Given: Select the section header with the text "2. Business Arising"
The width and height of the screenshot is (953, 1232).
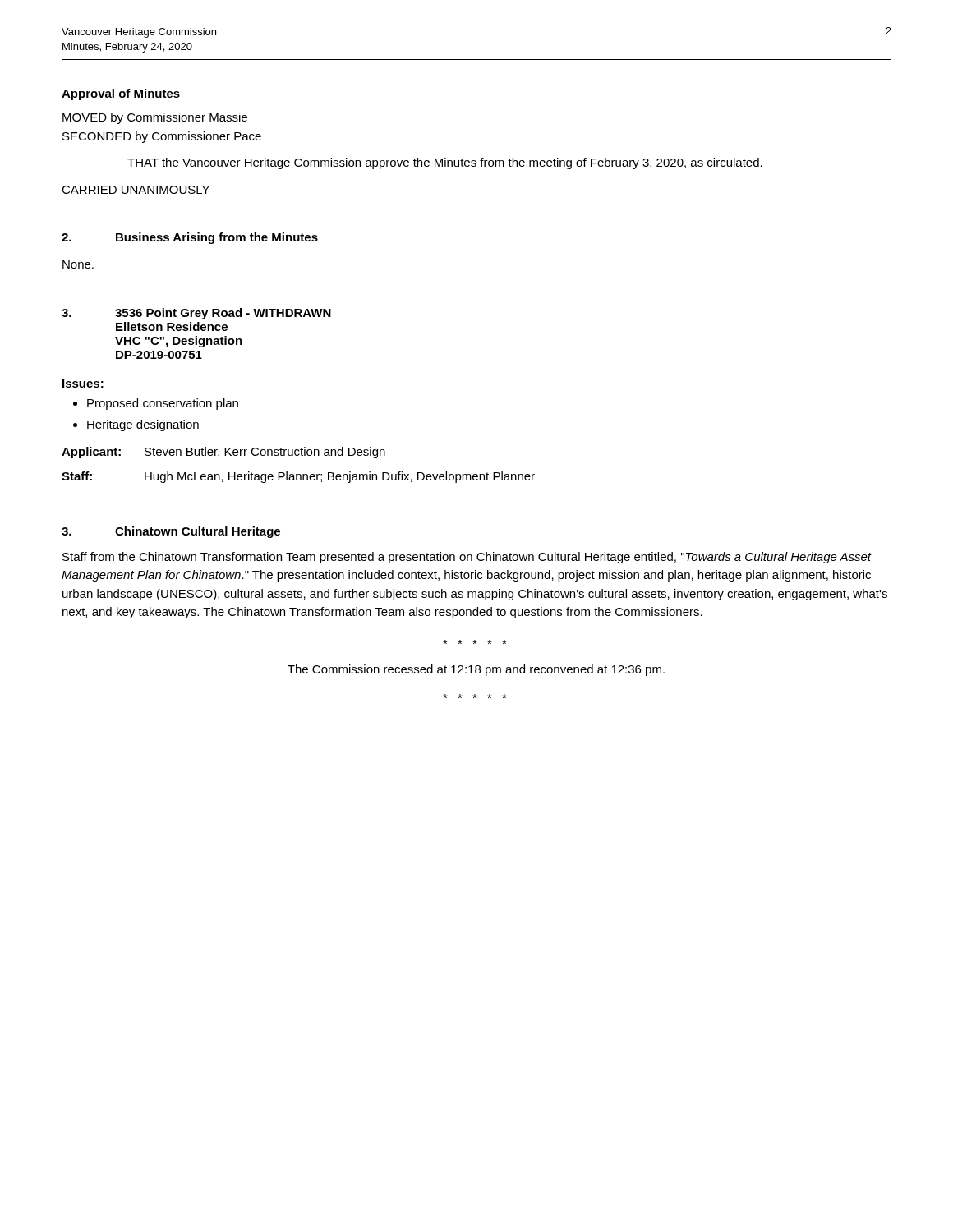Looking at the screenshot, I should pos(190,238).
